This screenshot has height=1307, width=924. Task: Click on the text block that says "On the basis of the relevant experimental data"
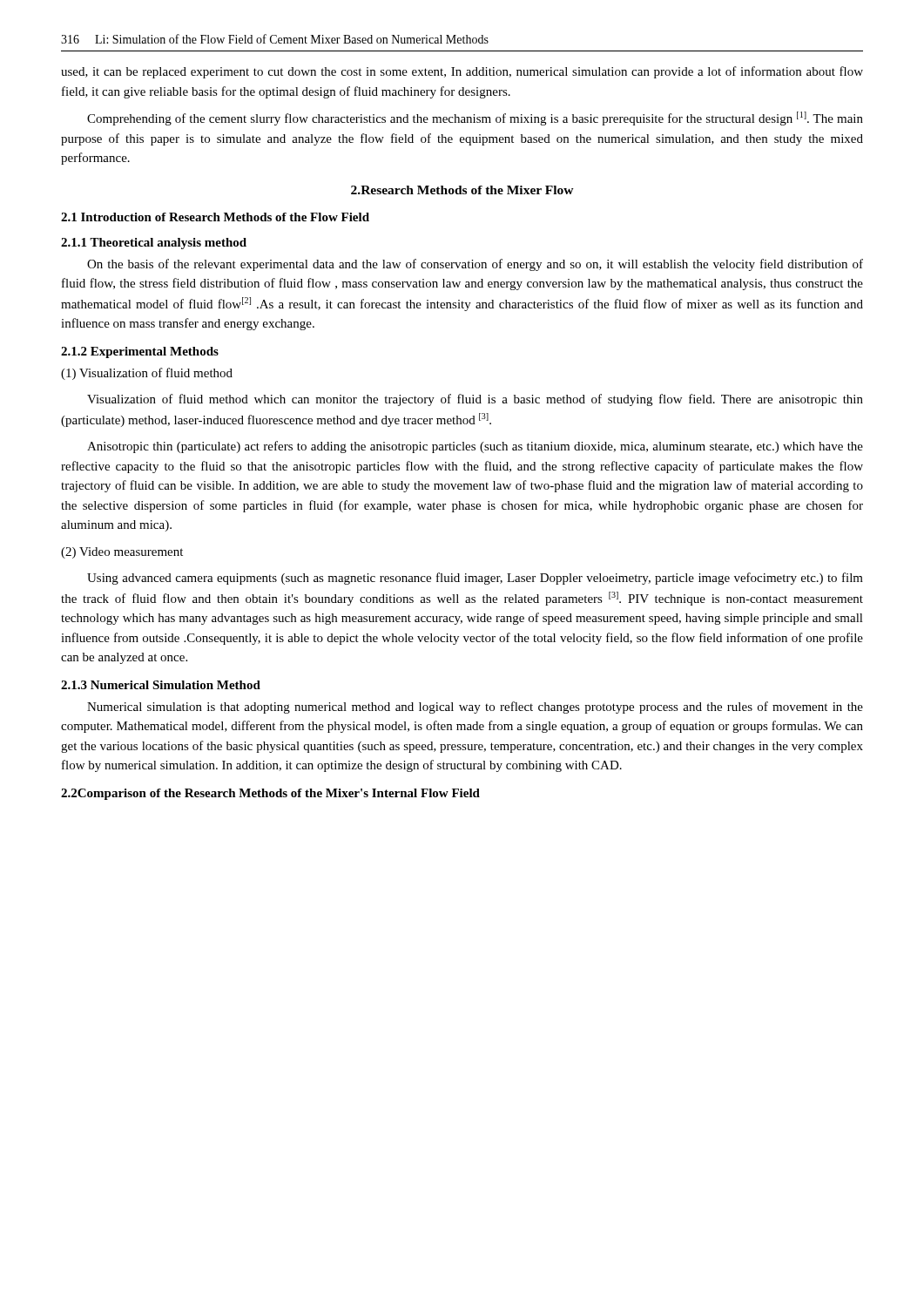tap(462, 294)
